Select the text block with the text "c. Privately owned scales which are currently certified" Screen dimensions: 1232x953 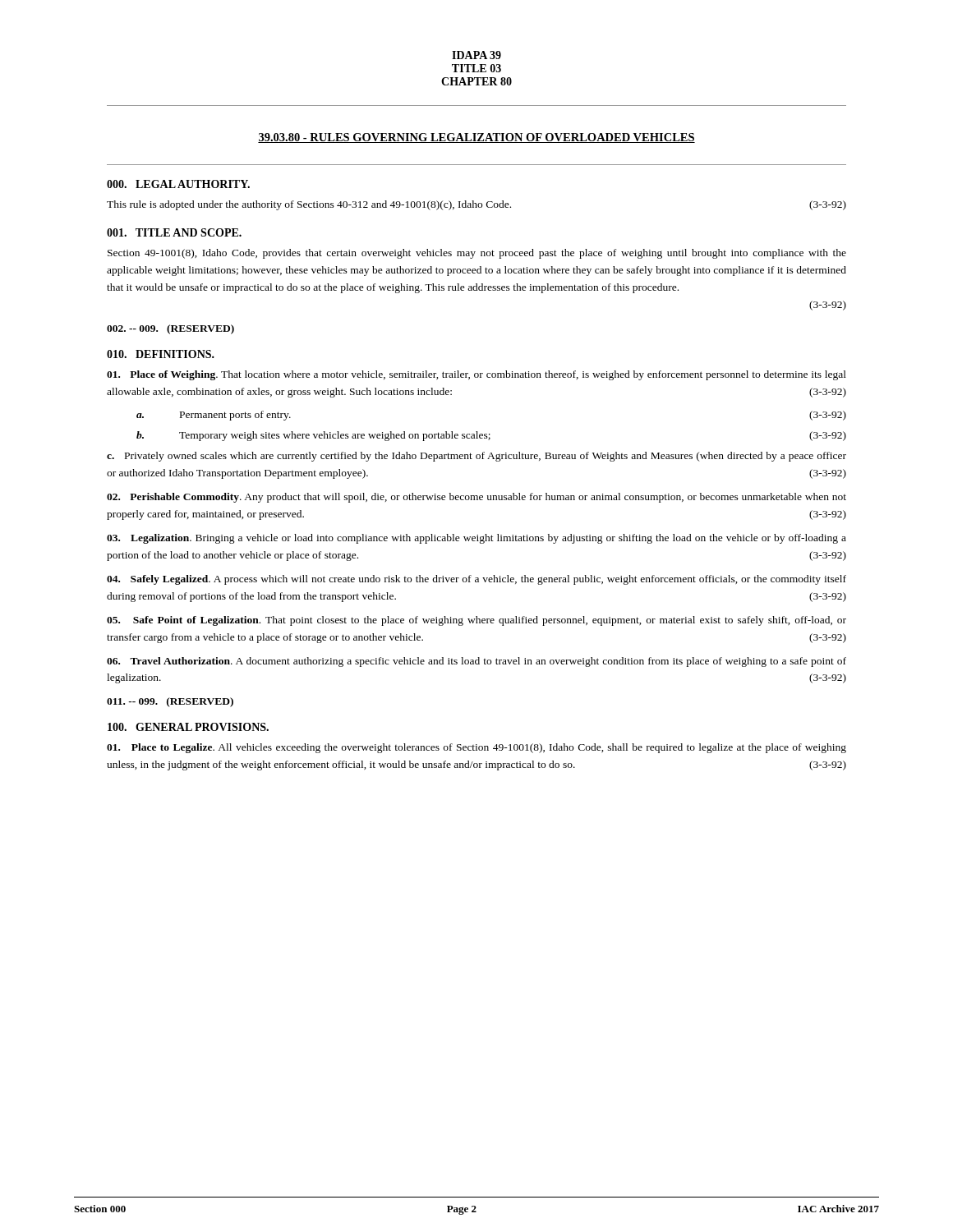(x=476, y=466)
